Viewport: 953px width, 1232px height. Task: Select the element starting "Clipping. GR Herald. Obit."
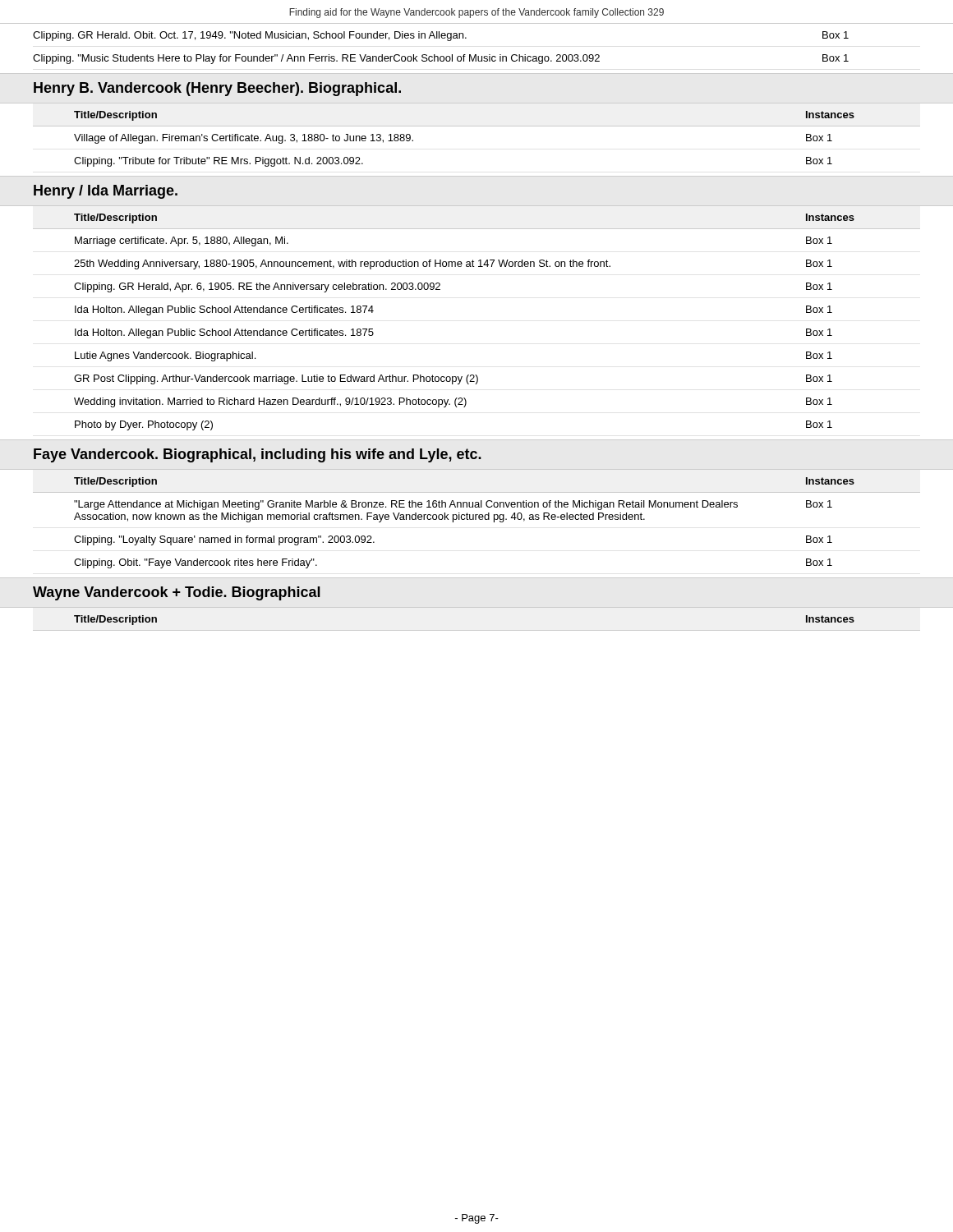click(x=476, y=35)
